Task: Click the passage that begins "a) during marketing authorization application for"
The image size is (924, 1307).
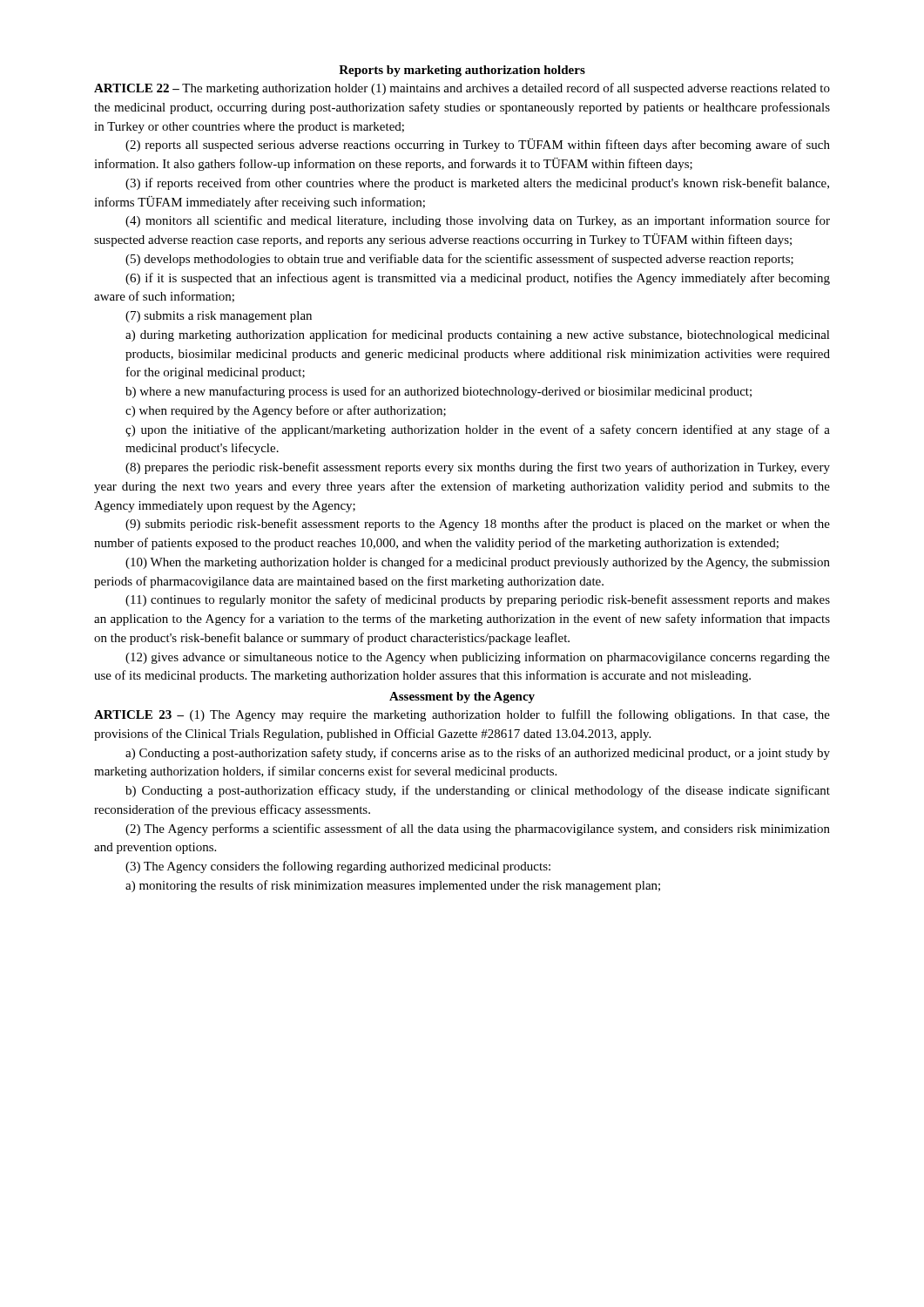Action: (x=478, y=354)
